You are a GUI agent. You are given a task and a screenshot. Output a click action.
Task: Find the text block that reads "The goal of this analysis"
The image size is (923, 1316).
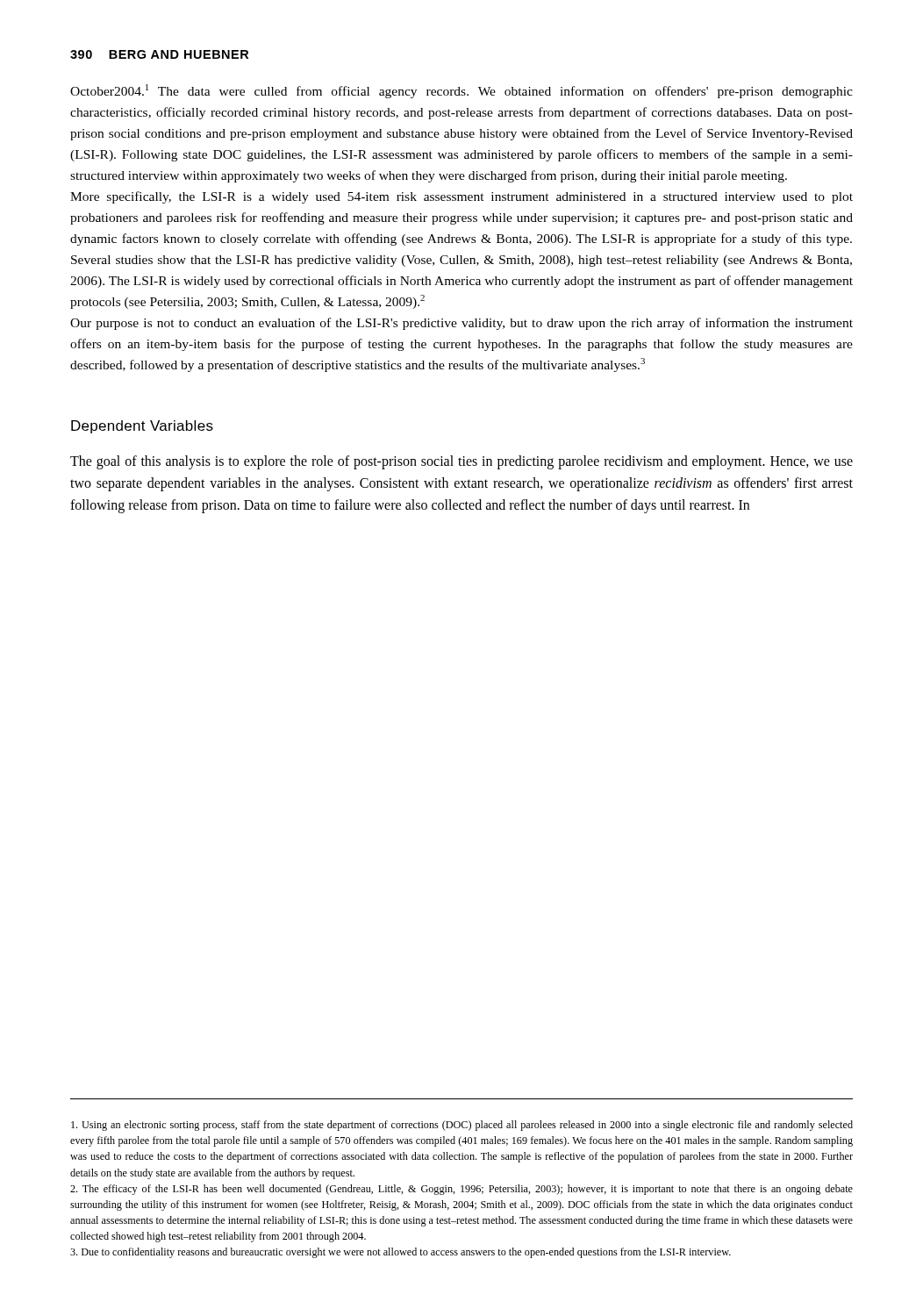462,484
